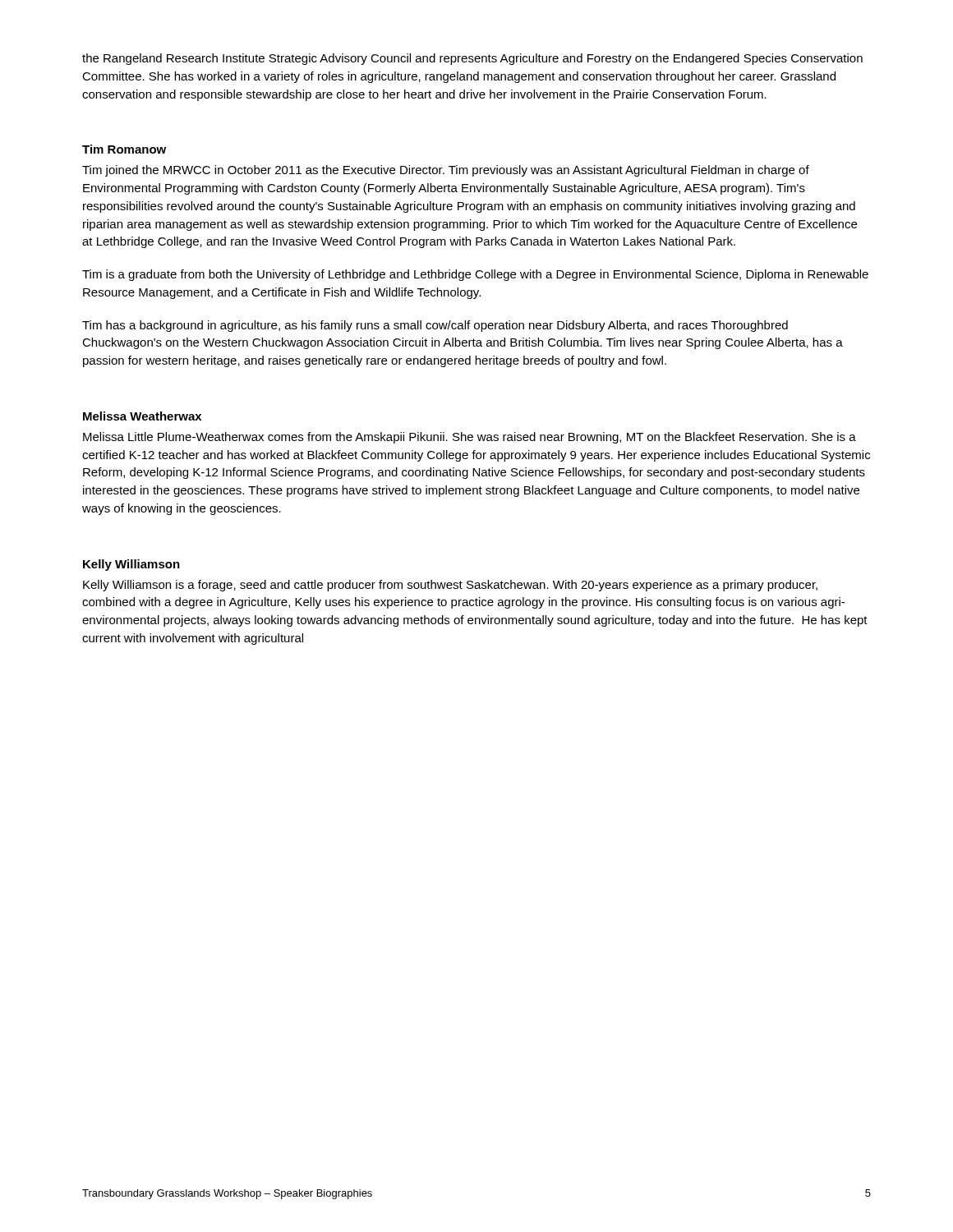Select the passage starting "the Rangeland Research Institute Strategic"
The height and width of the screenshot is (1232, 953).
pos(473,76)
